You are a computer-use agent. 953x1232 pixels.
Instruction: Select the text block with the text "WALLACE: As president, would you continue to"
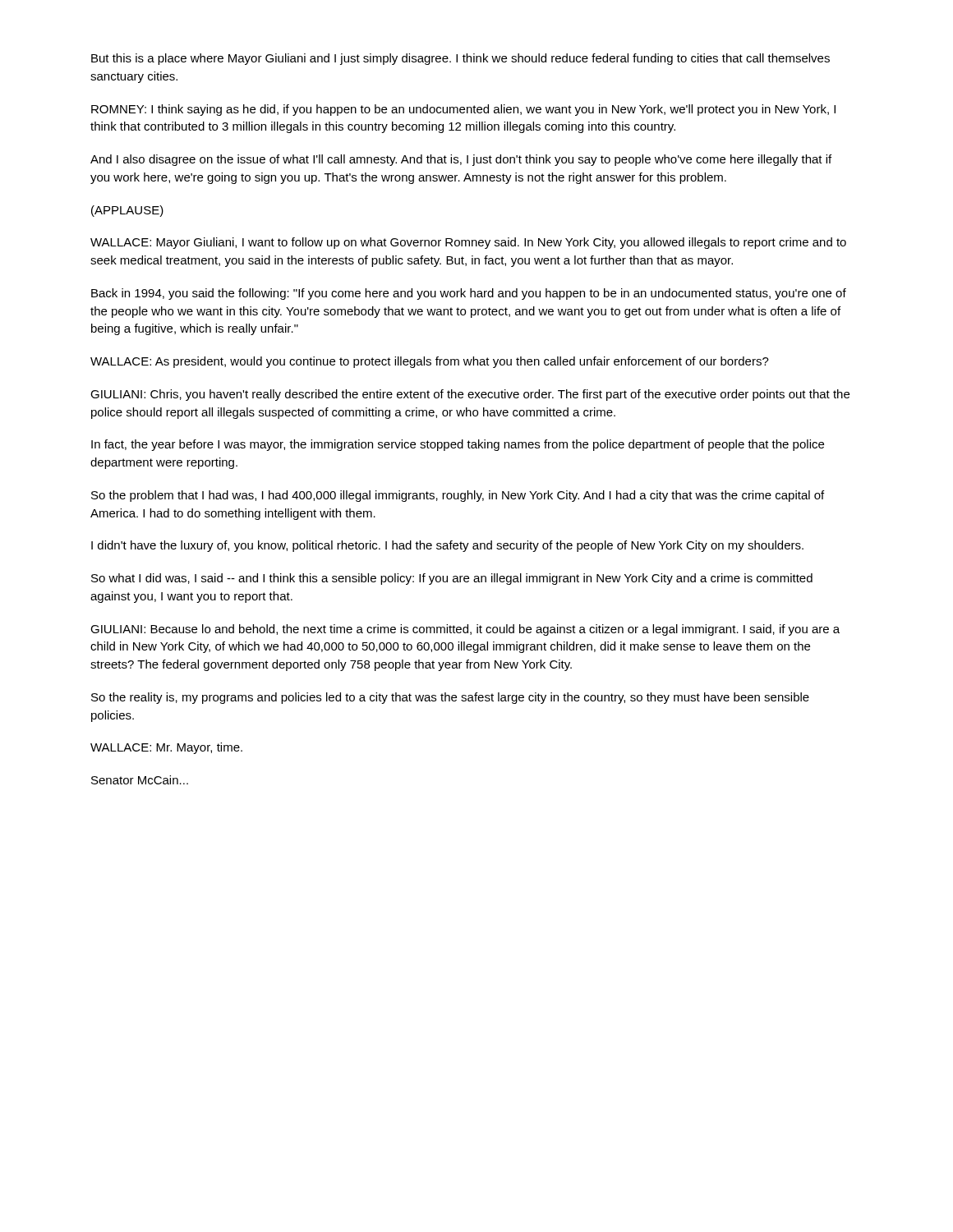[430, 361]
